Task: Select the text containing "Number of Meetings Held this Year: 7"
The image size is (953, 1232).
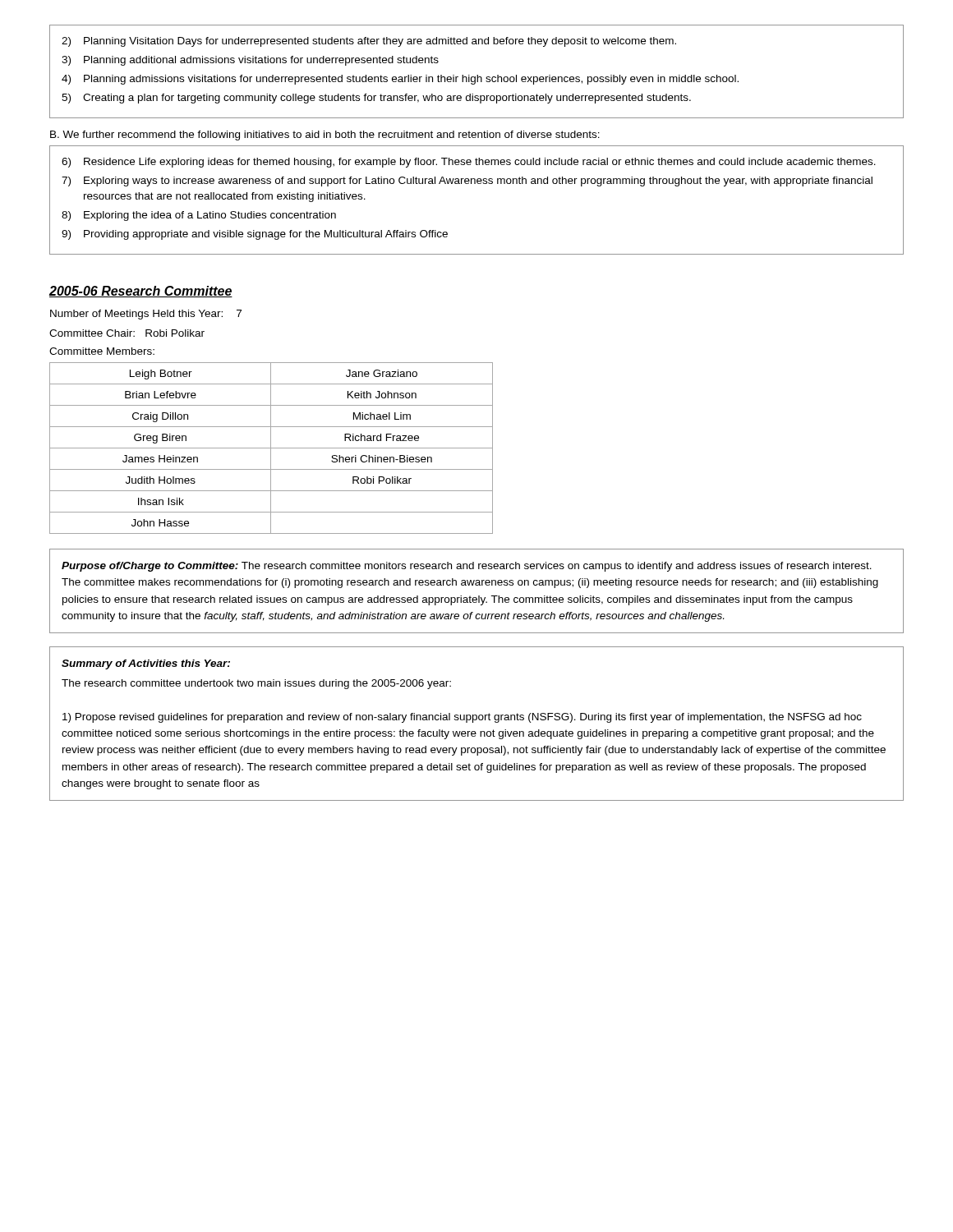Action: pyautogui.click(x=146, y=313)
